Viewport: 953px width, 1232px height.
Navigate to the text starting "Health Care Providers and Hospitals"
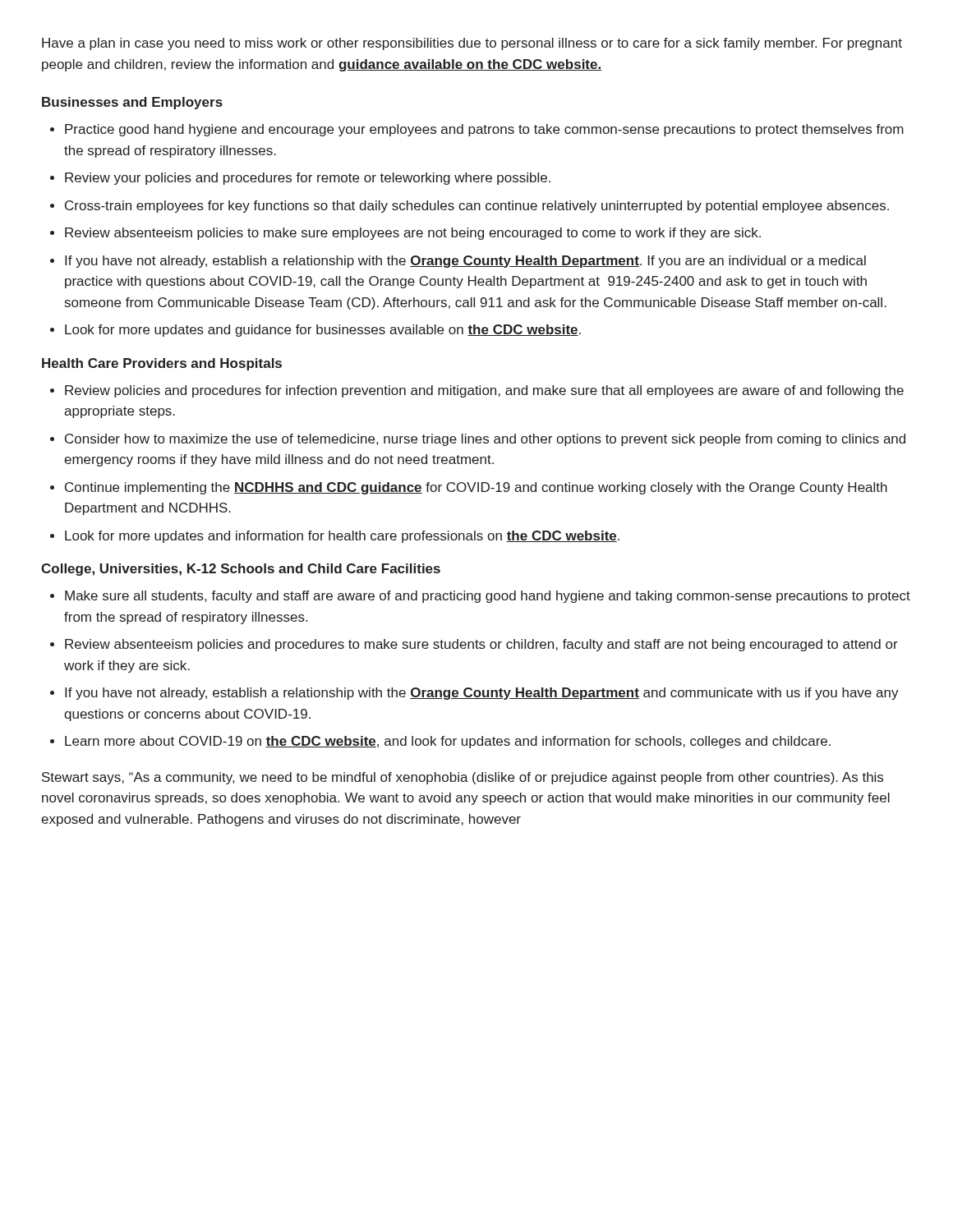162,363
